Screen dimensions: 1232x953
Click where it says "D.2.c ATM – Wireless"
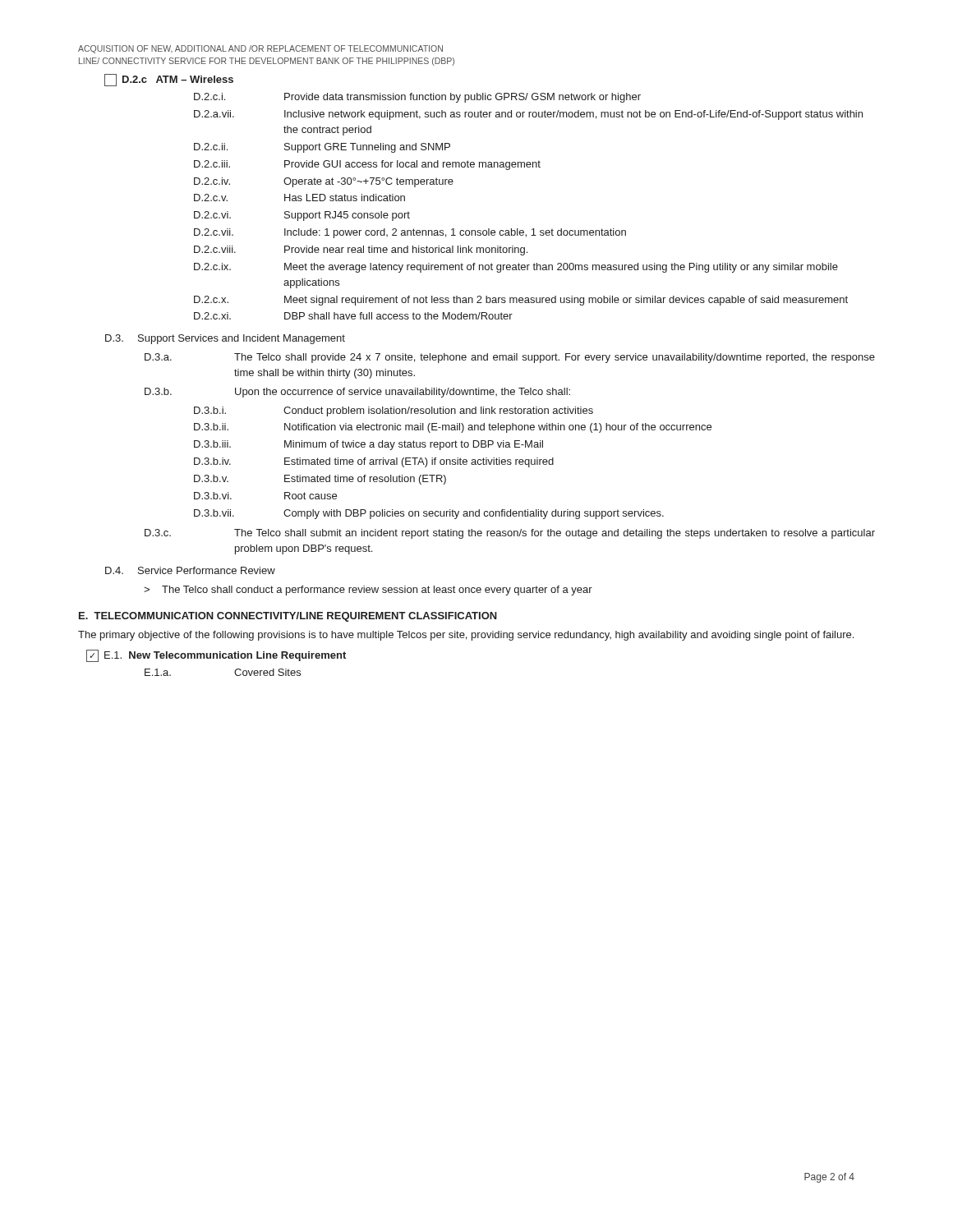coord(169,80)
